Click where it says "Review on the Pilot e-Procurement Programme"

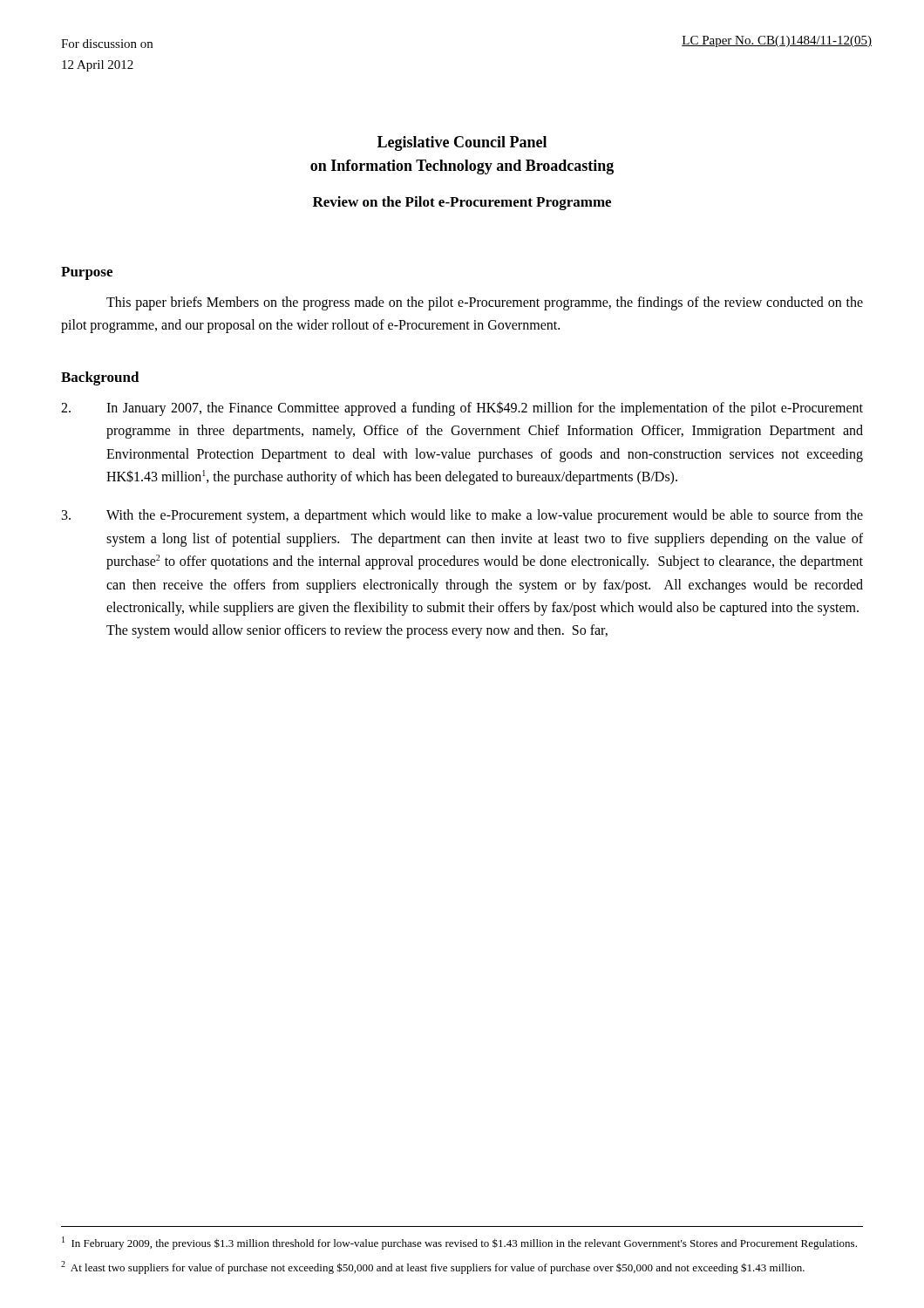tap(462, 202)
